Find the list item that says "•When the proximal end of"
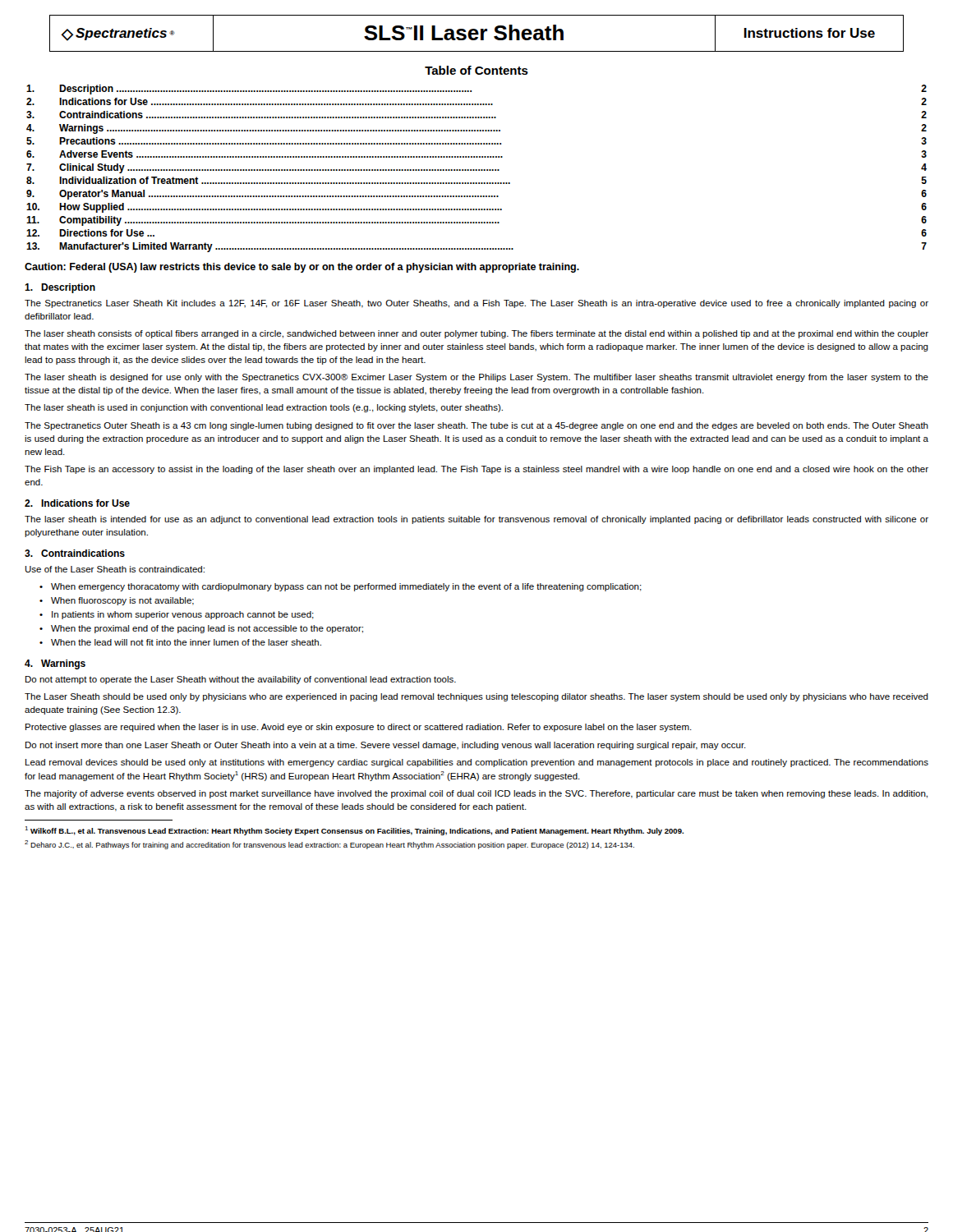This screenshot has height=1232, width=953. pos(202,629)
